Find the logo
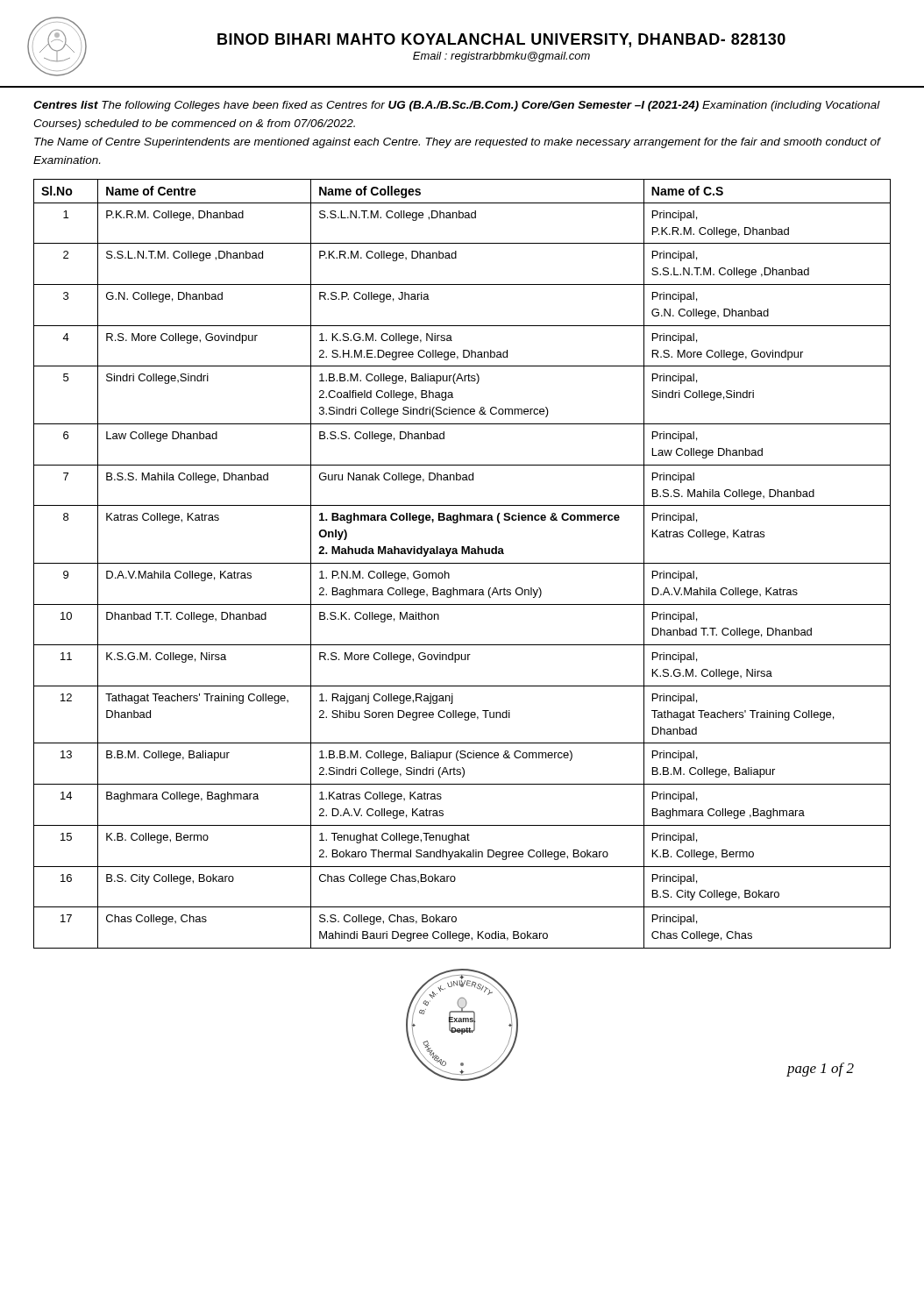 pyautogui.click(x=462, y=1025)
